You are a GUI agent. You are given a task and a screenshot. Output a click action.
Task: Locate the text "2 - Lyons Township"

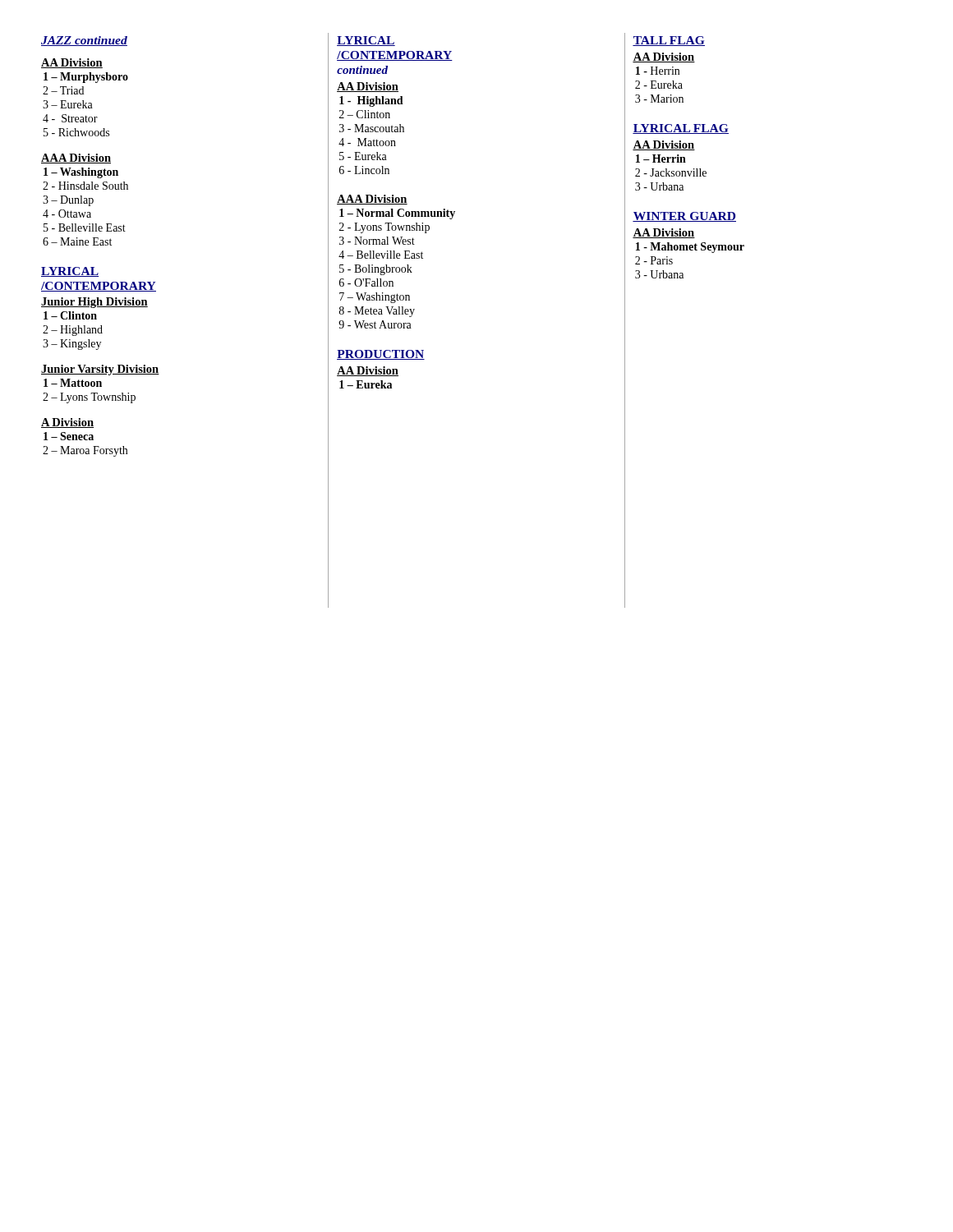[384, 227]
